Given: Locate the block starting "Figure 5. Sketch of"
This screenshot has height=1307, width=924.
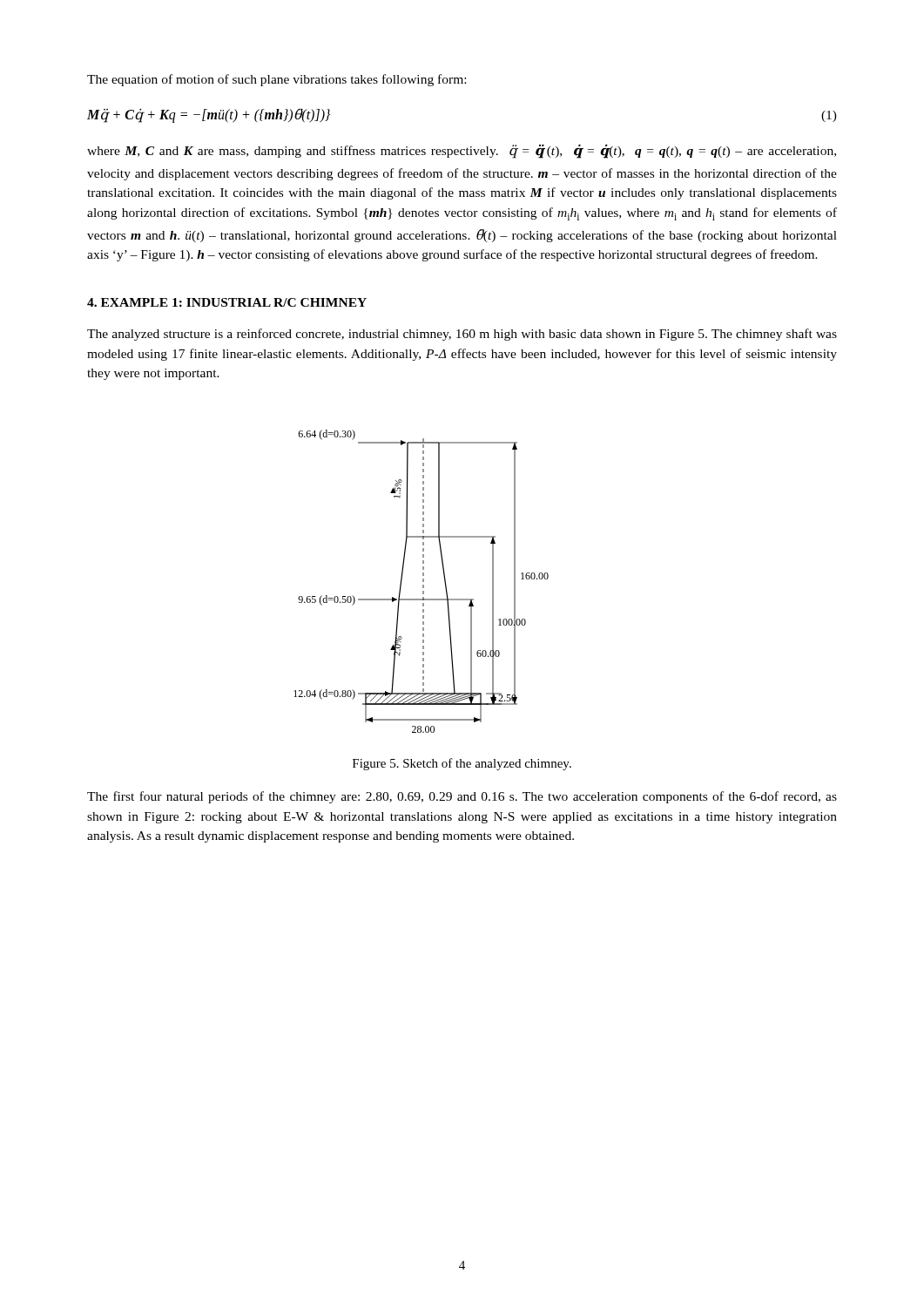Looking at the screenshot, I should point(462,763).
